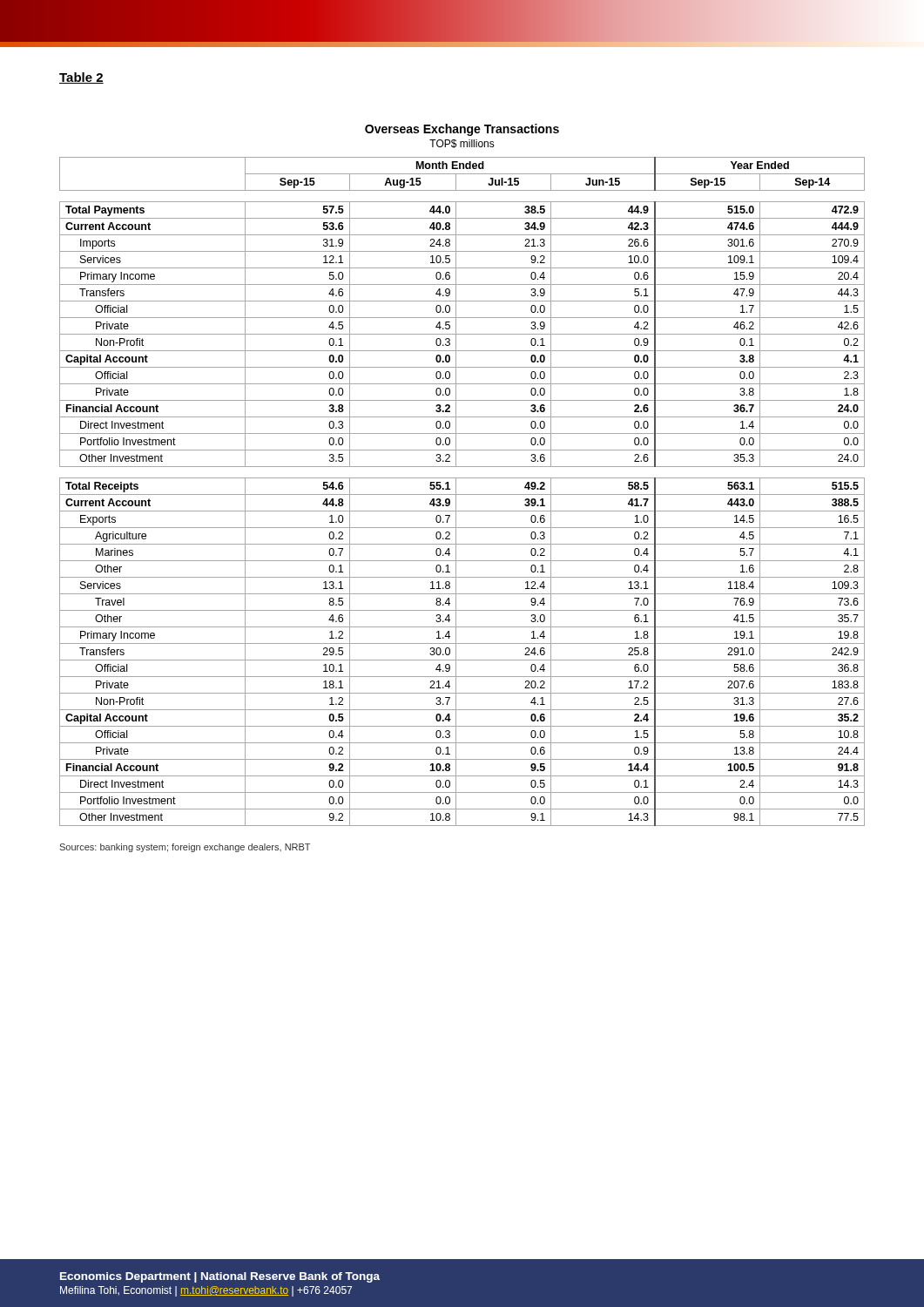The width and height of the screenshot is (924, 1307).
Task: Click the footnote
Action: (x=185, y=847)
